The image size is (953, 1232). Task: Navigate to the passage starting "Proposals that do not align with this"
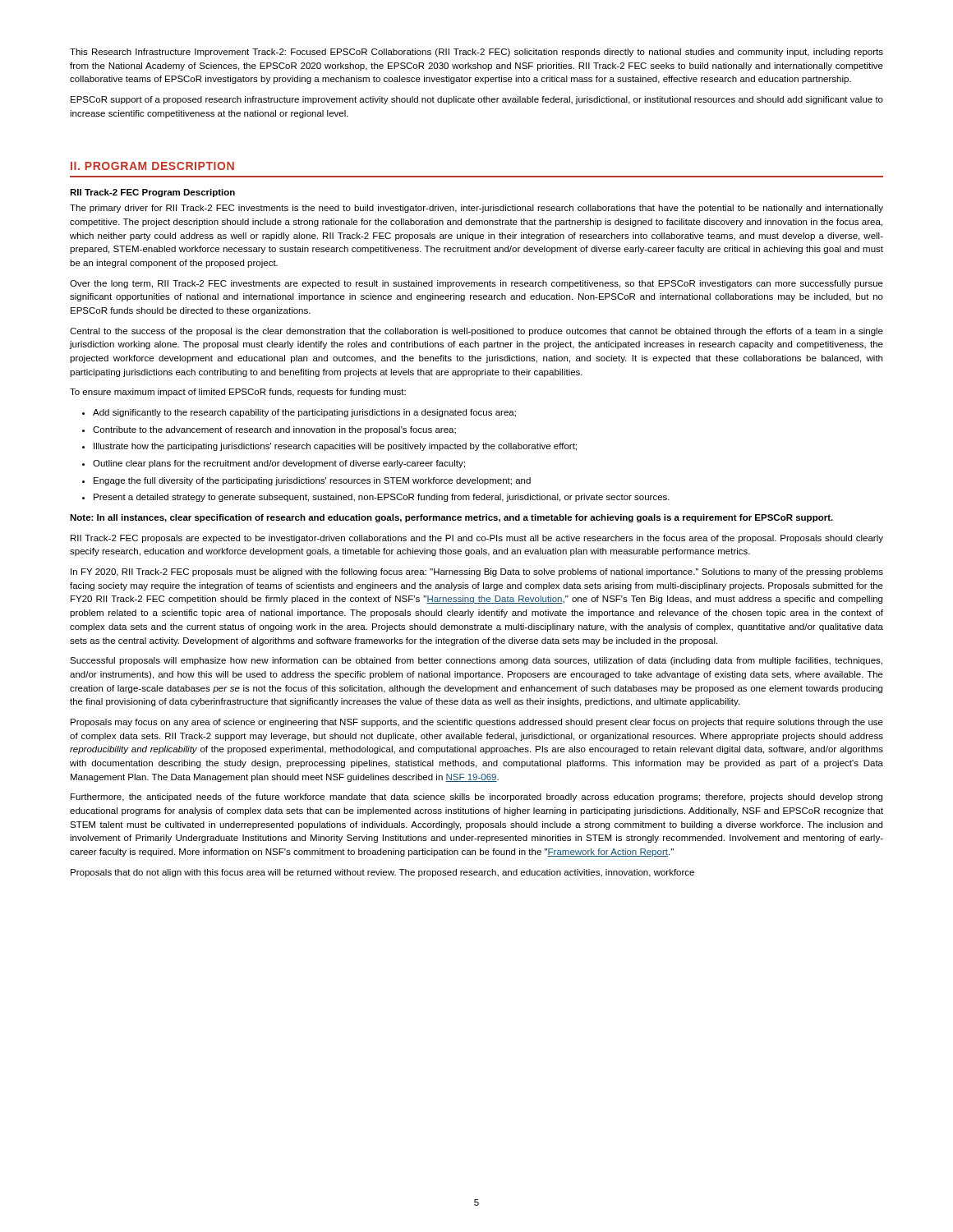(x=476, y=872)
